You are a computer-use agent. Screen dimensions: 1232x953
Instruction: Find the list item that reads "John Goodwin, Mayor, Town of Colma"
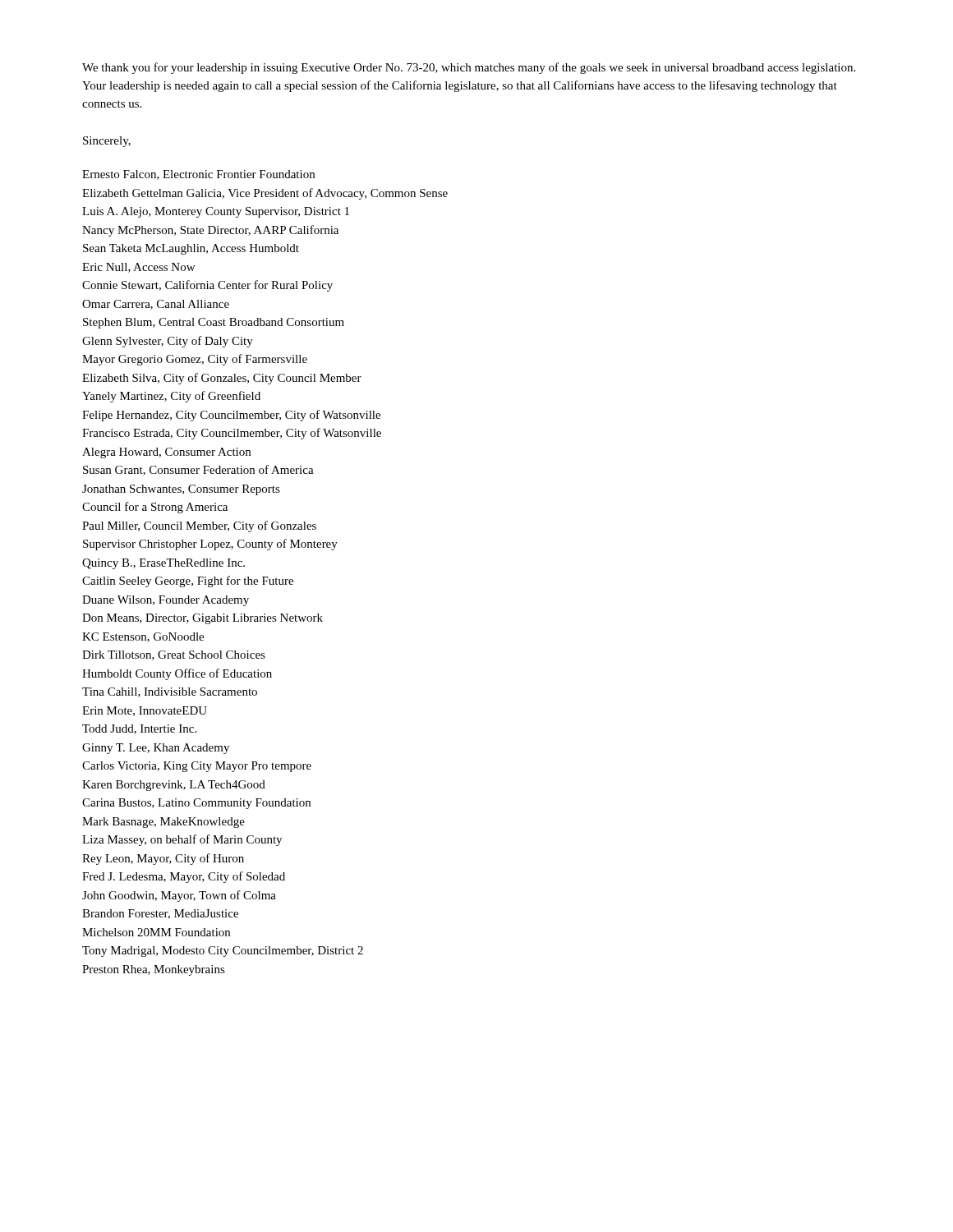[x=179, y=896]
